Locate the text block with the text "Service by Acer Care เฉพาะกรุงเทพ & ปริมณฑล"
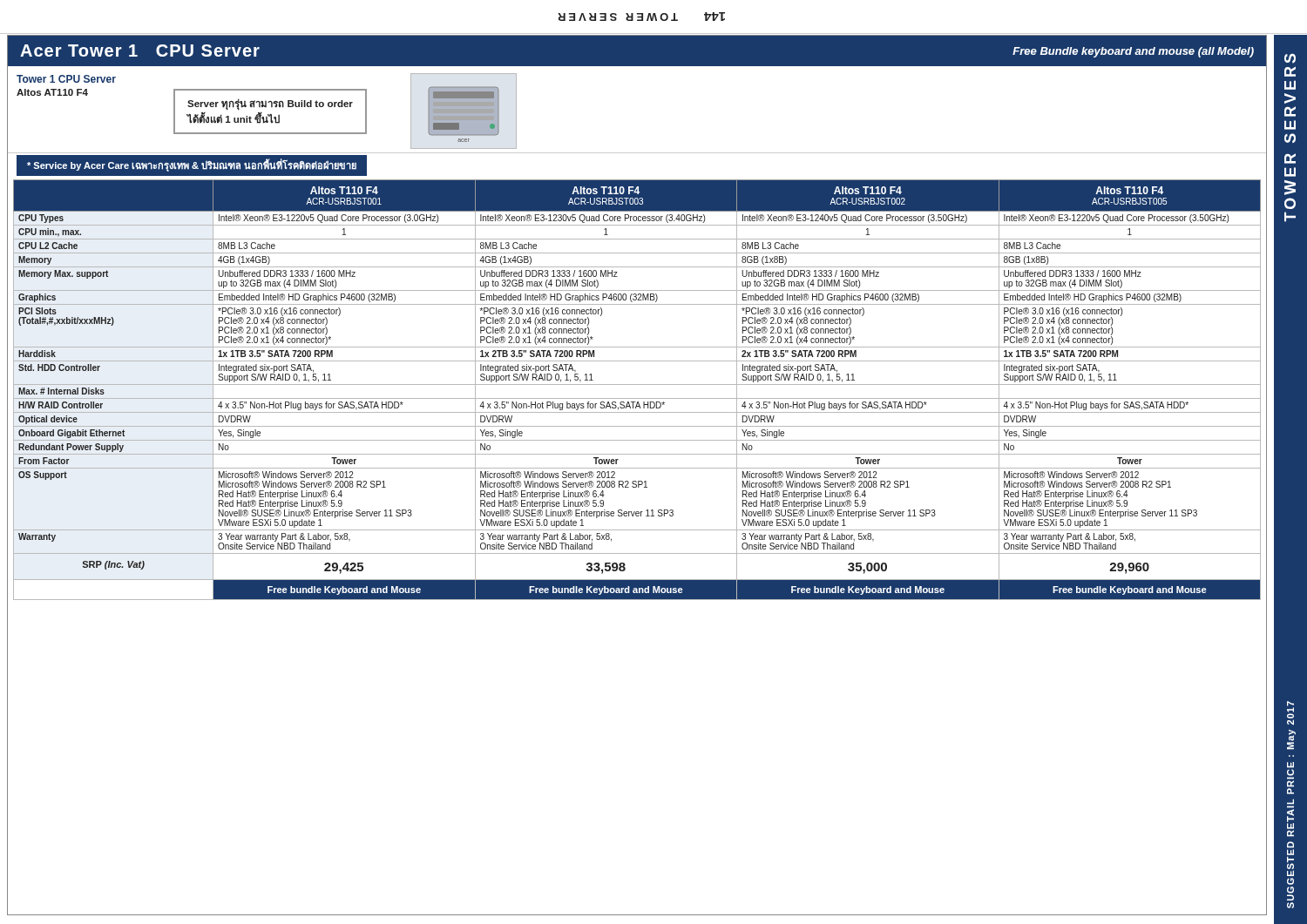Image resolution: width=1307 pixels, height=924 pixels. (192, 165)
